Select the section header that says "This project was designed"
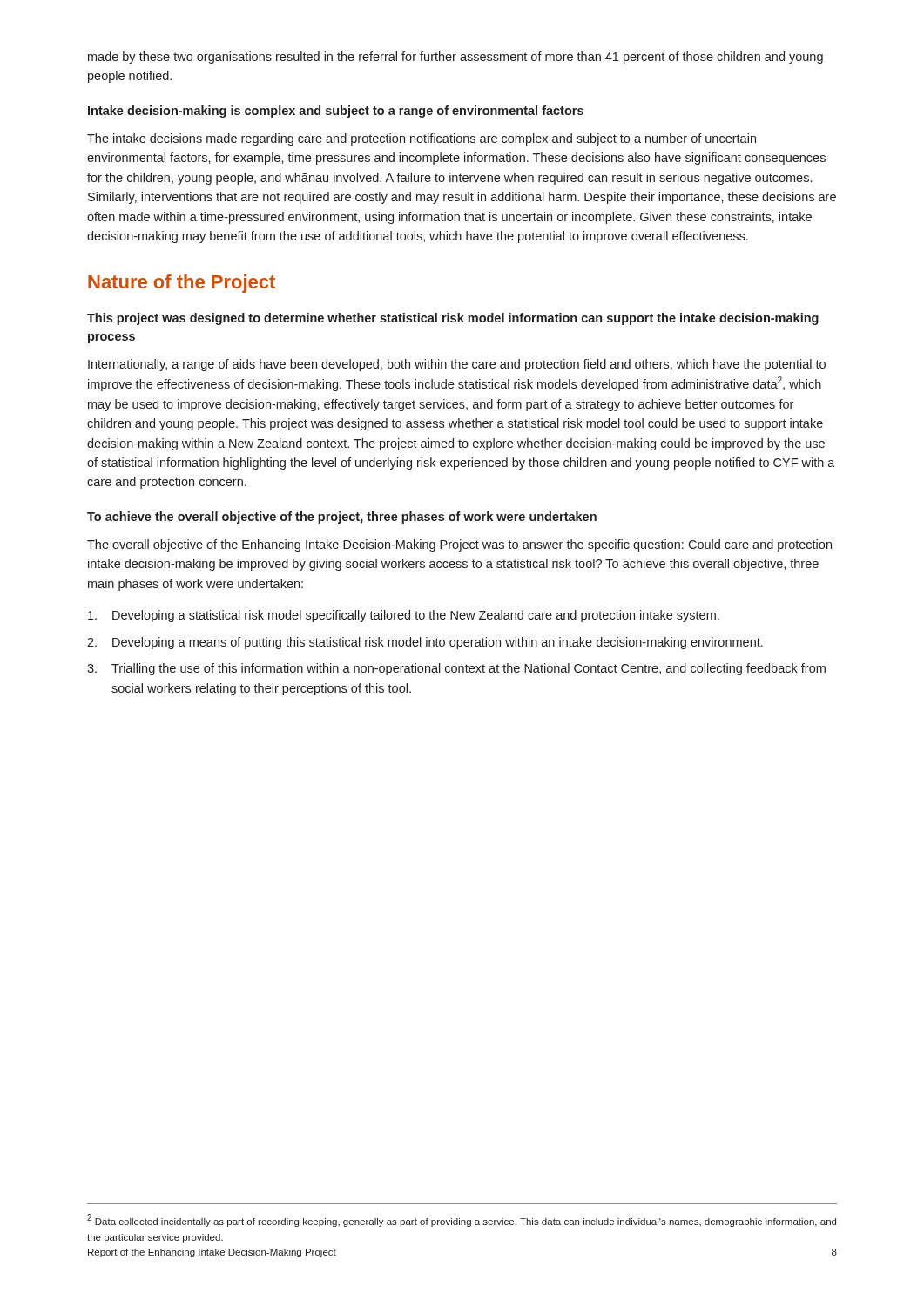Screen dimensions: 1307x924 click(x=453, y=327)
